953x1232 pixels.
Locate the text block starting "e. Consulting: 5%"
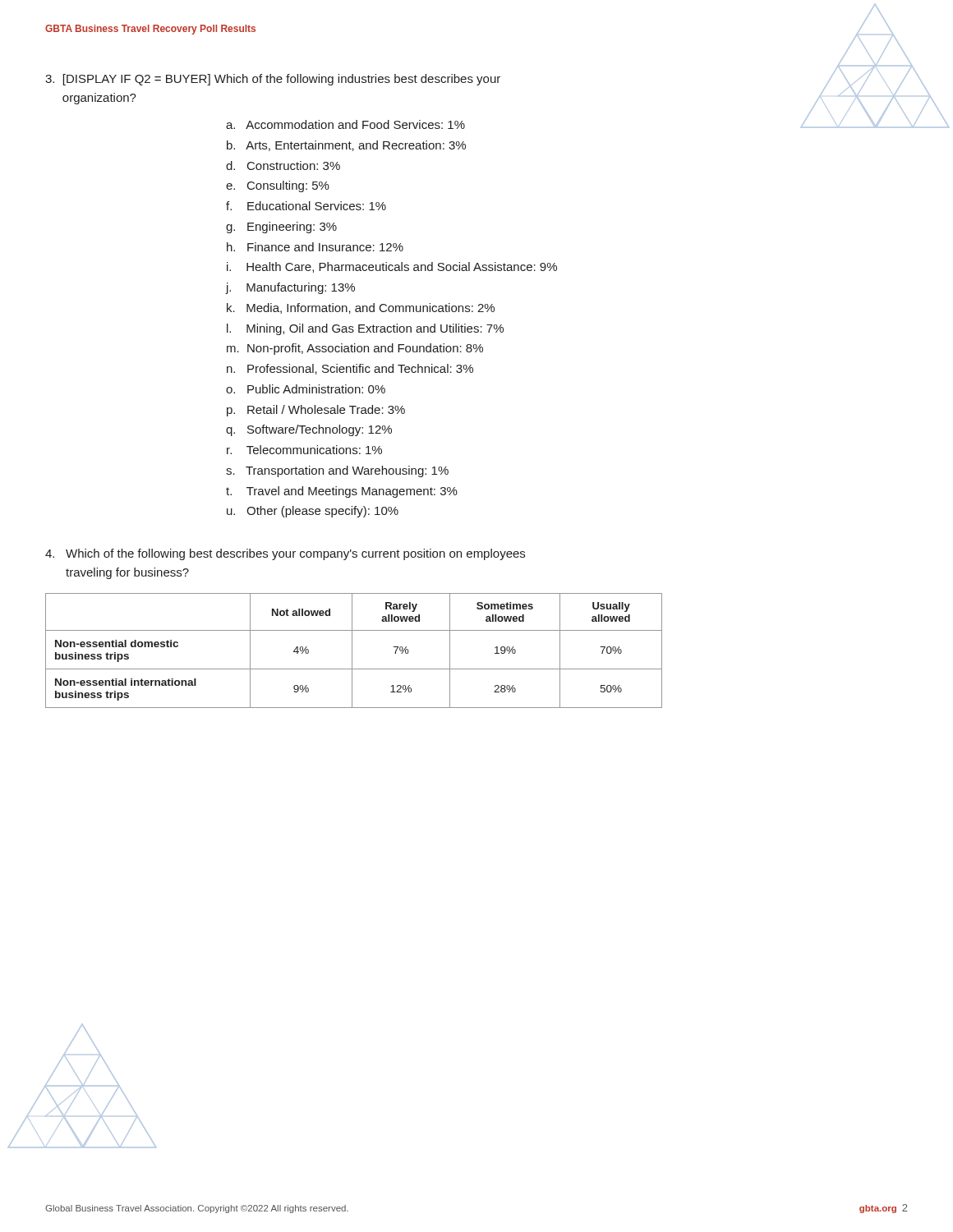278,185
